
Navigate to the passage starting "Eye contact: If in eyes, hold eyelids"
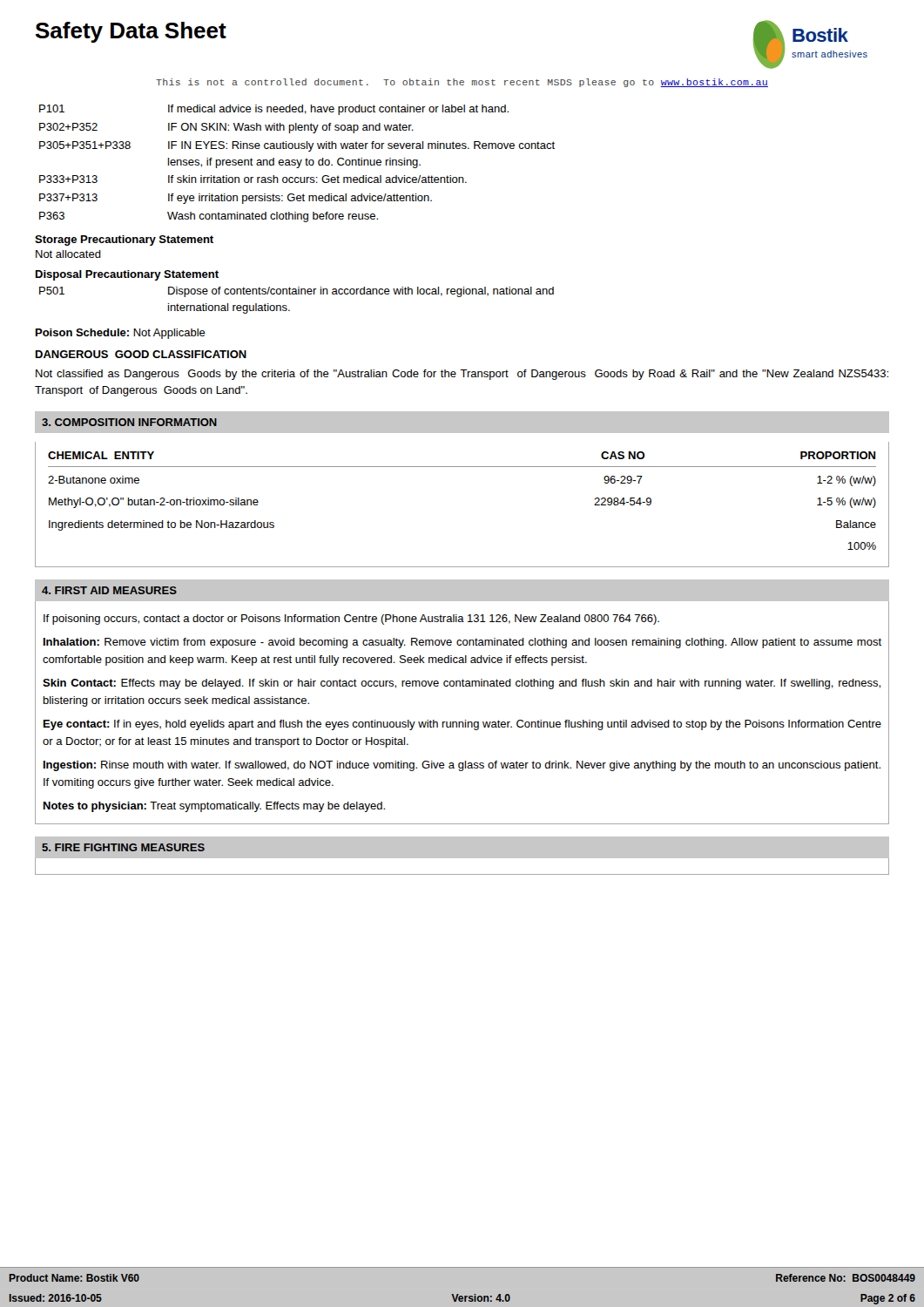(462, 732)
